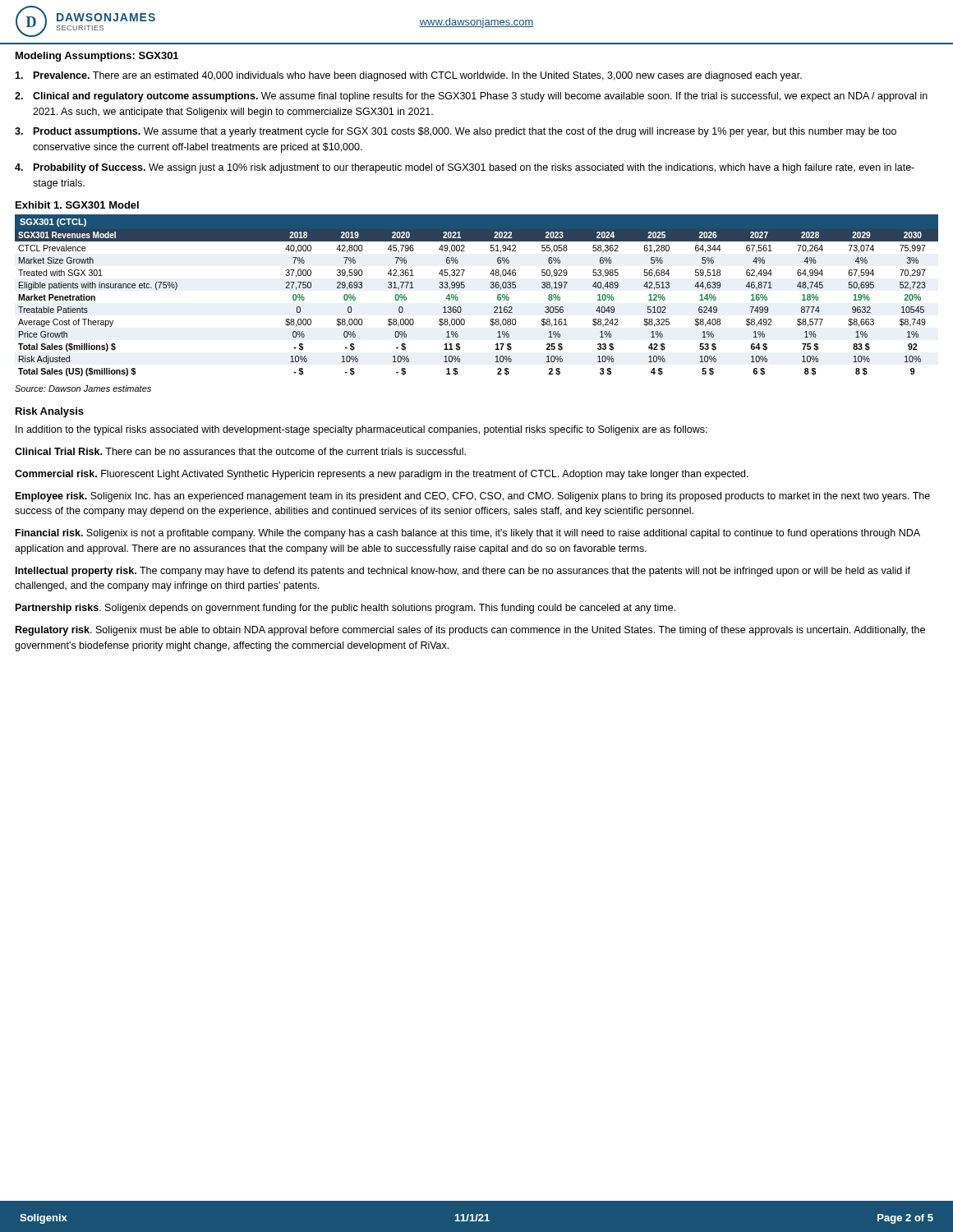
Task: Find the text block starting "3. Product assumptions. We assume that a"
Action: click(476, 140)
